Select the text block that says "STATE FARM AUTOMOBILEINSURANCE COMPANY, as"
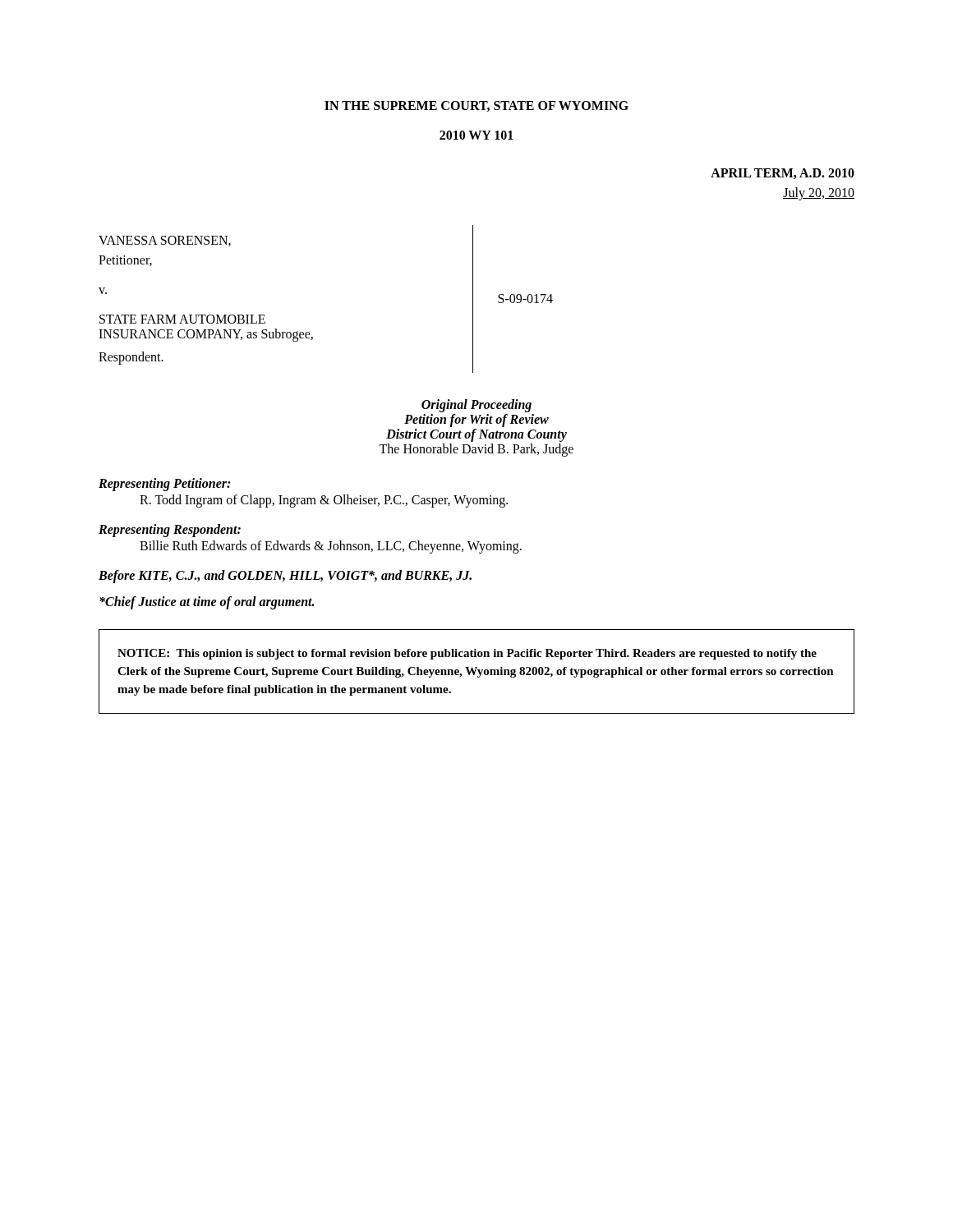This screenshot has height=1232, width=953. (206, 326)
